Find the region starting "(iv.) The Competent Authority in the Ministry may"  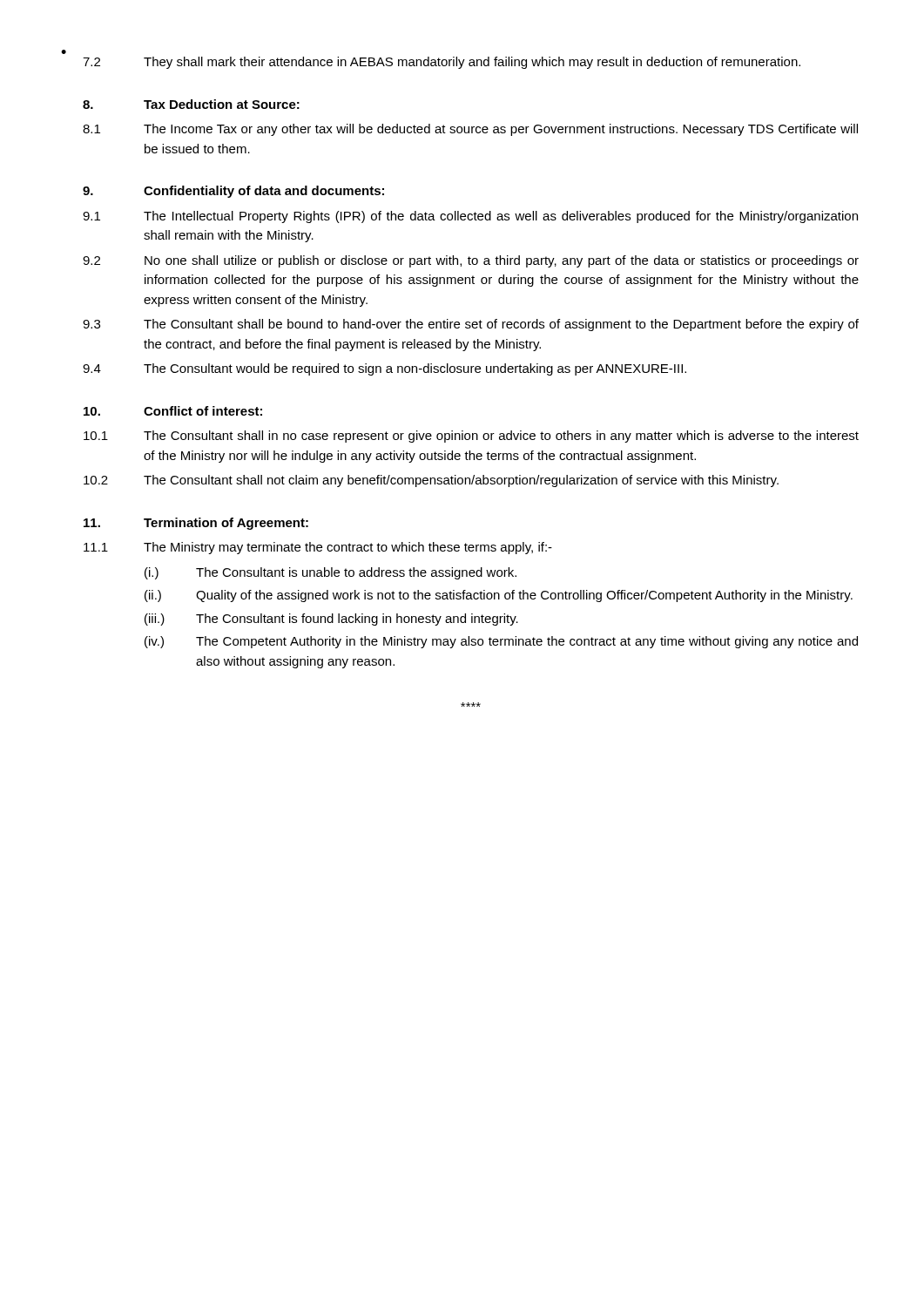(501, 651)
